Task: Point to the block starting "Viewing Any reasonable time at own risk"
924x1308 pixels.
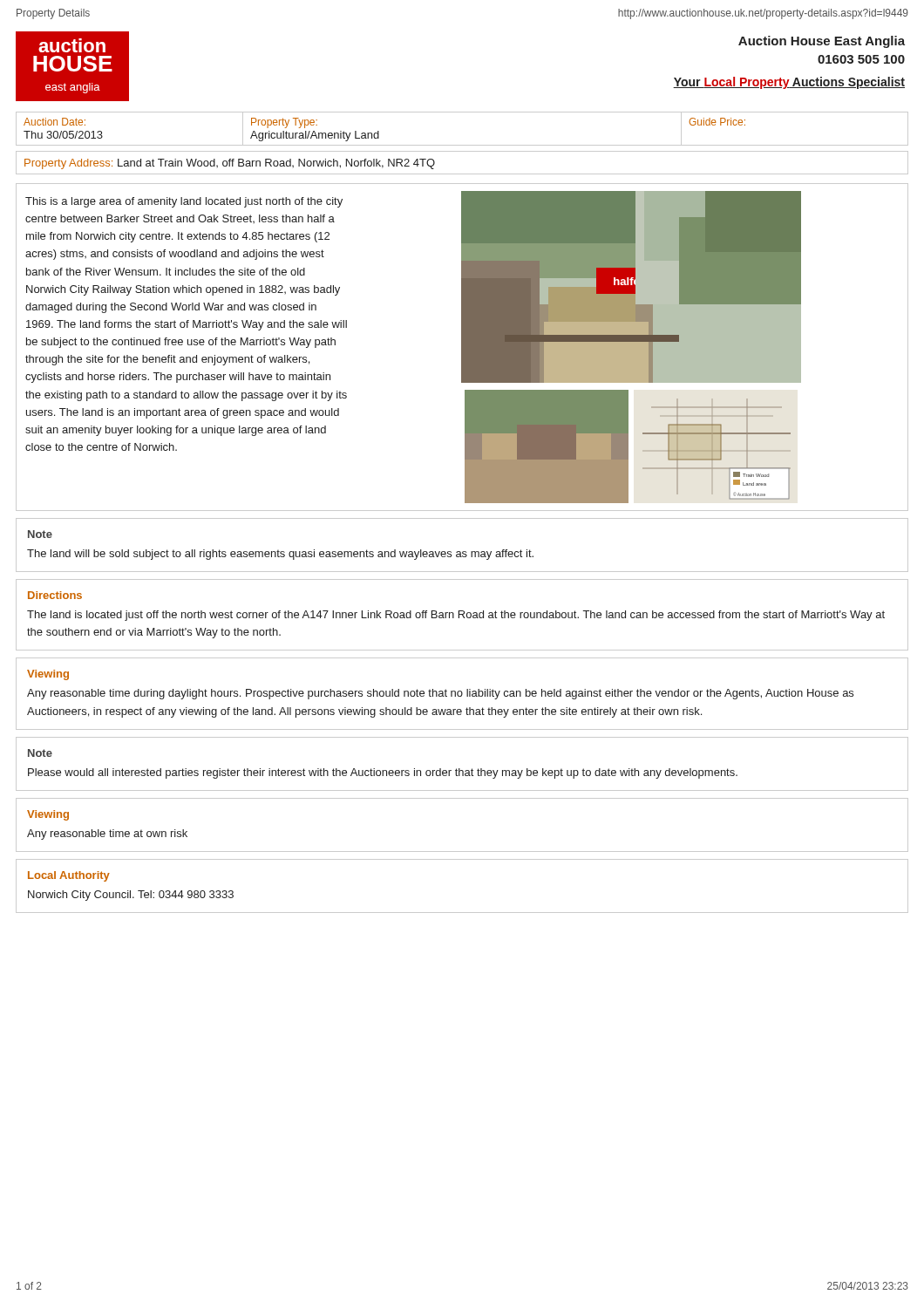Action: pos(48,815)
